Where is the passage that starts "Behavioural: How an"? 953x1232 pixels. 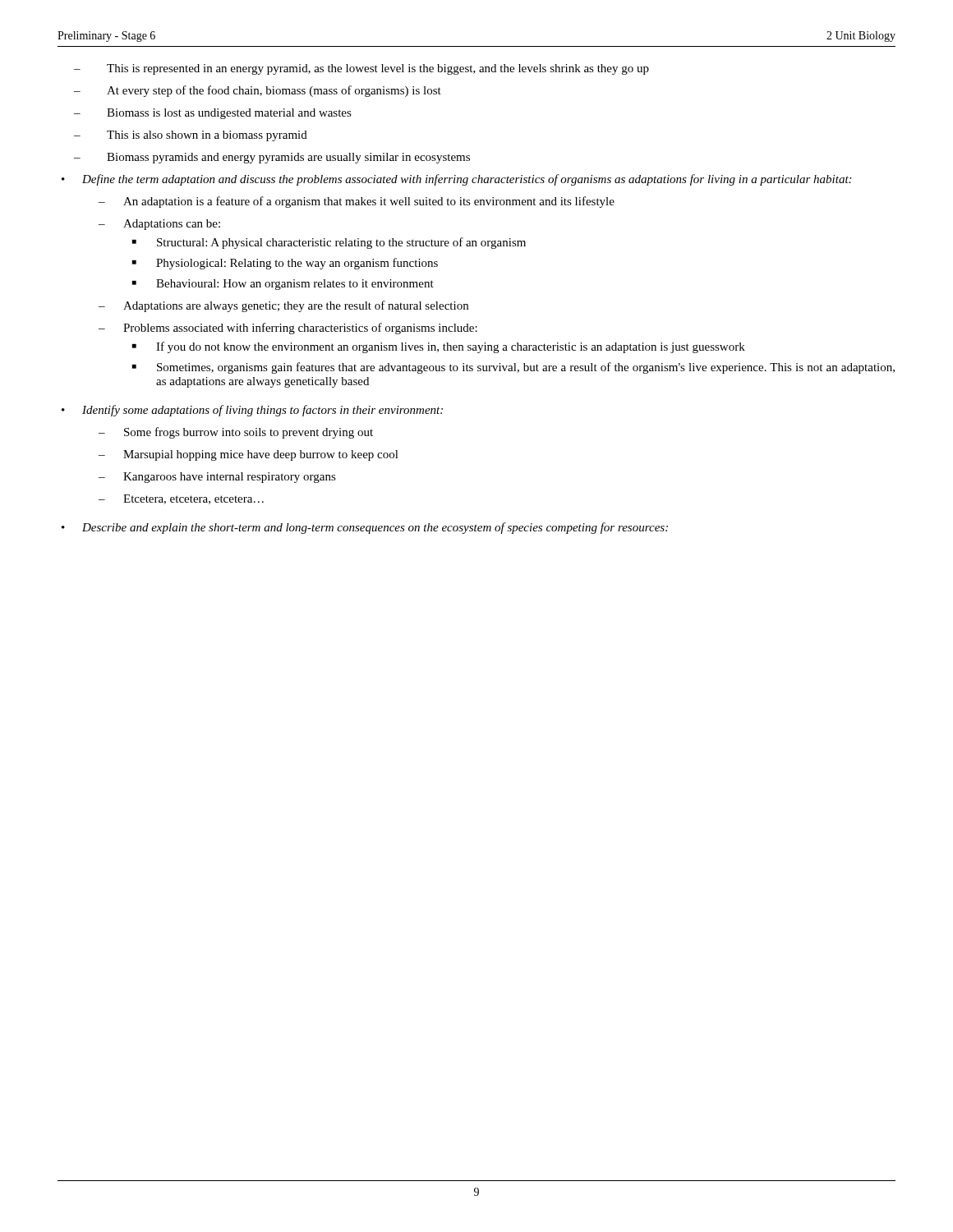295,283
